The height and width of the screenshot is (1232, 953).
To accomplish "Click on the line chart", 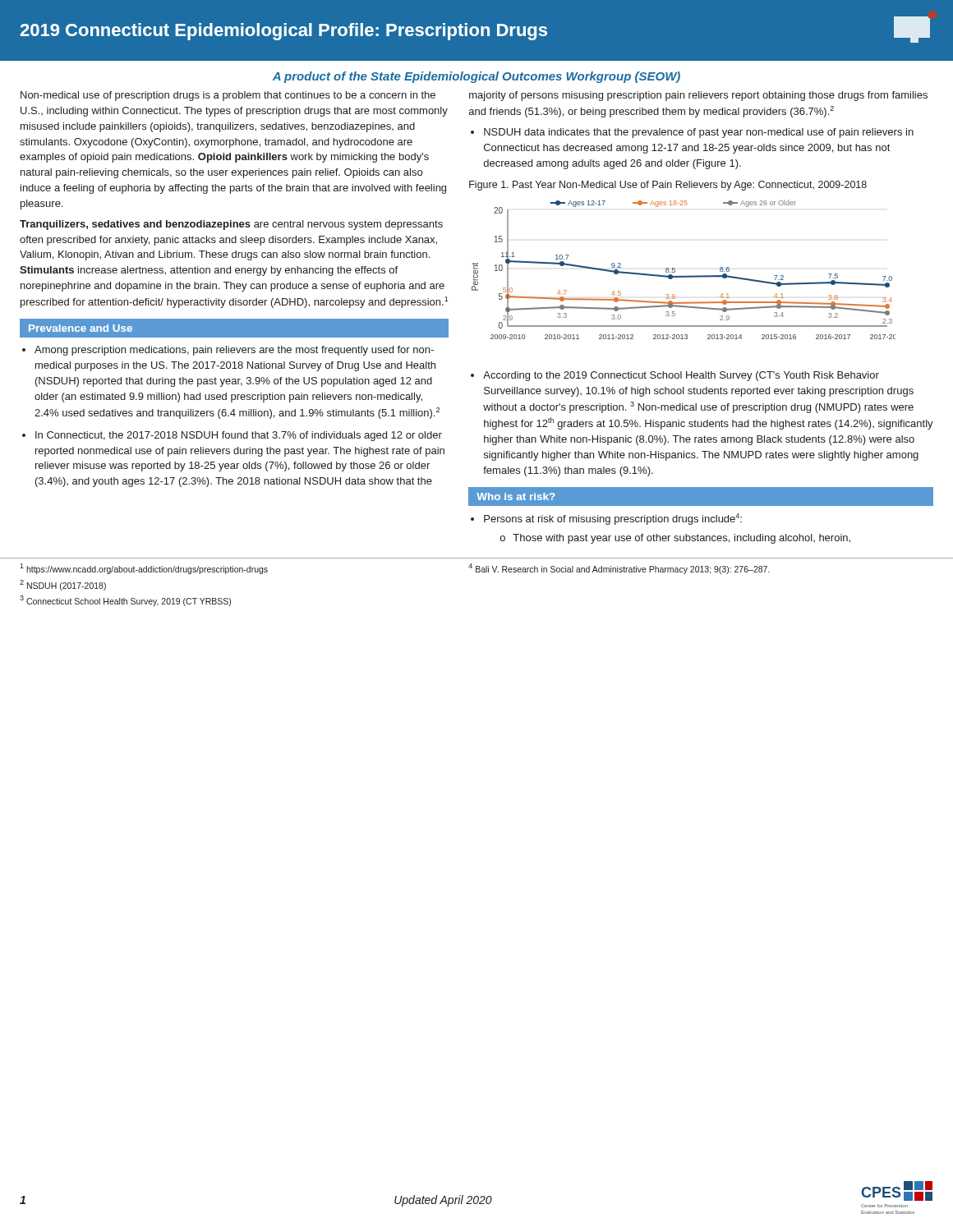I will (x=701, y=278).
